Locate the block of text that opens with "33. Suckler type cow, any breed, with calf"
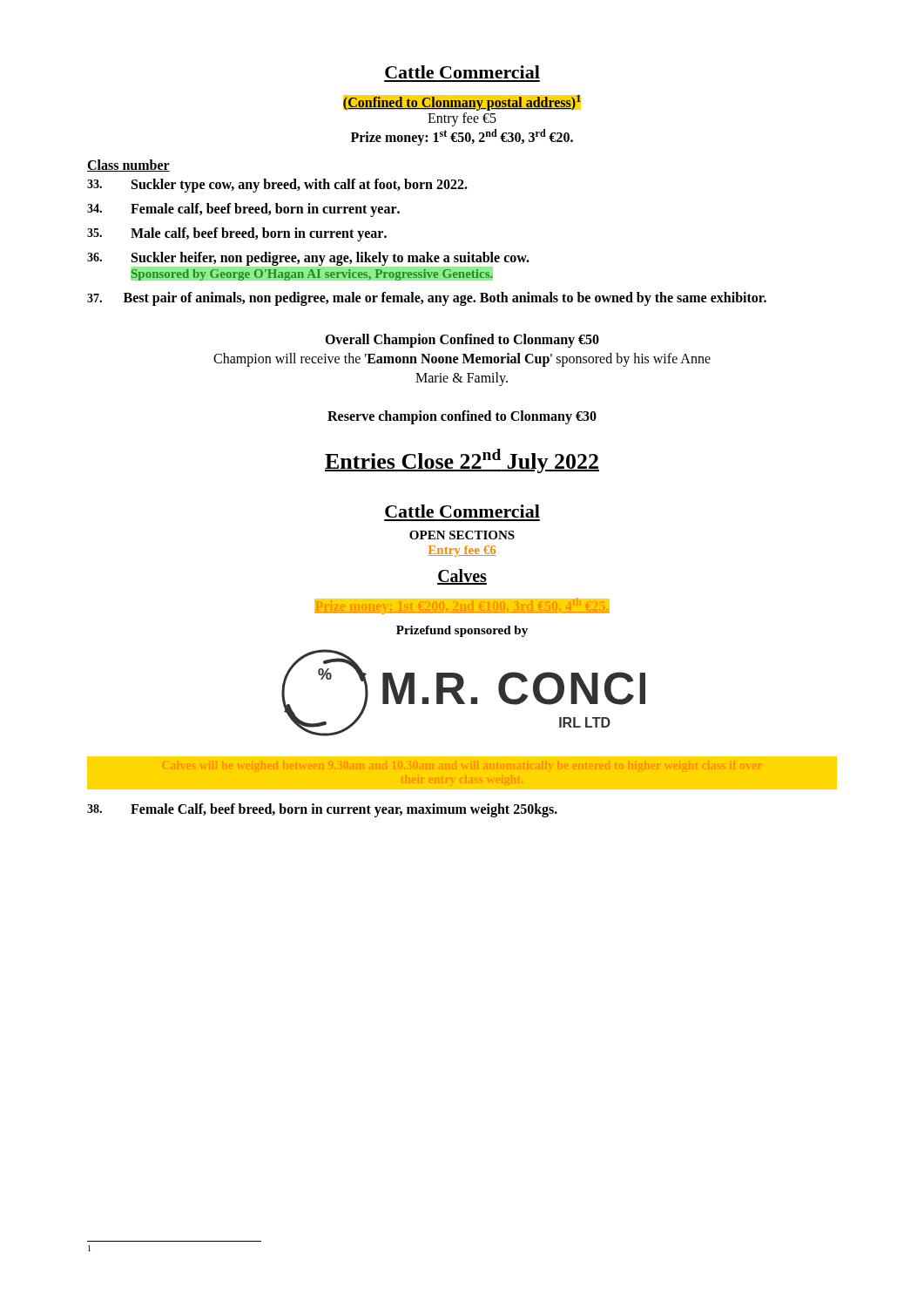 [277, 184]
